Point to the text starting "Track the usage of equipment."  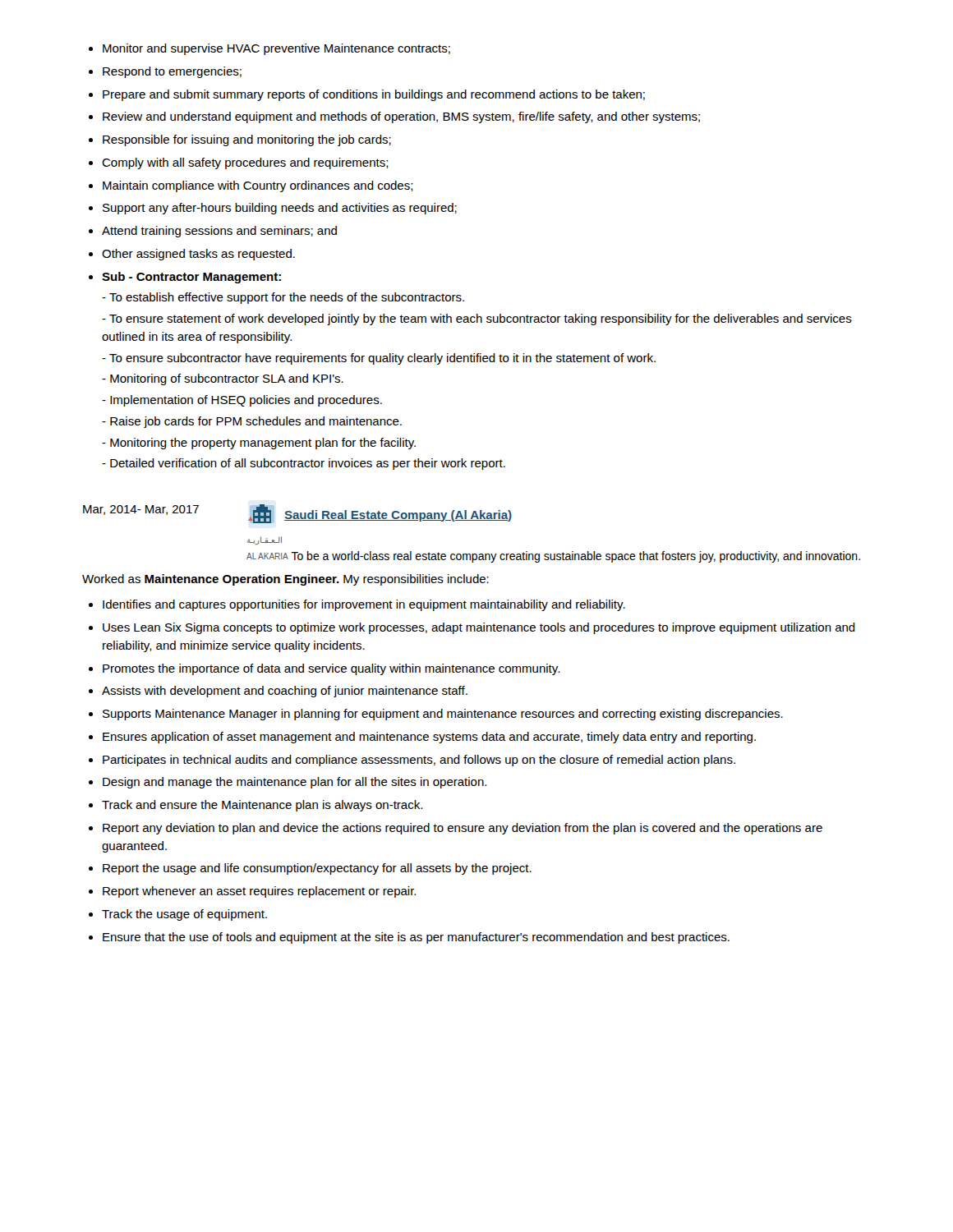[x=184, y=915]
